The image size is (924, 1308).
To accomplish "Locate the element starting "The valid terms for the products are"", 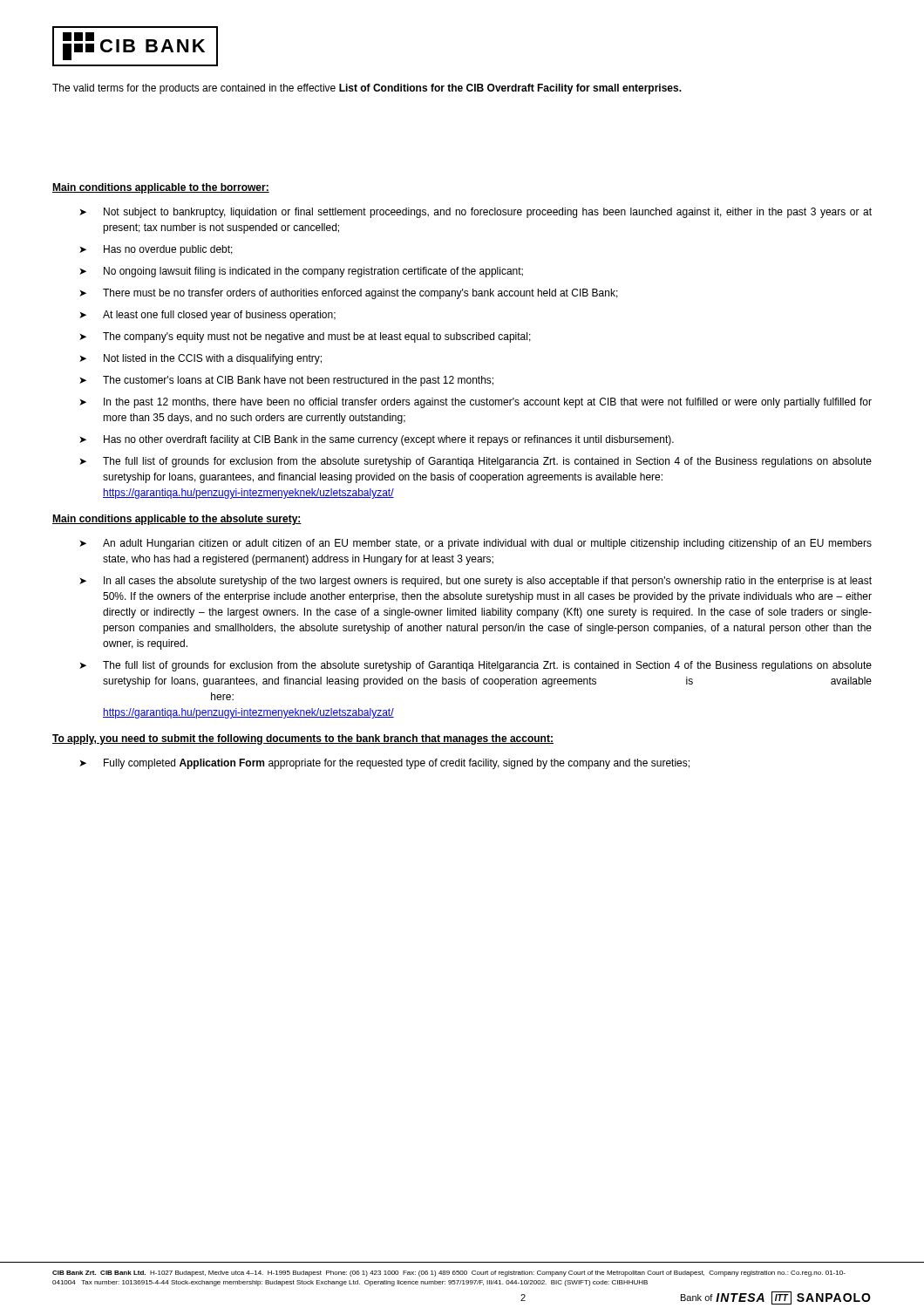I will (x=367, y=88).
